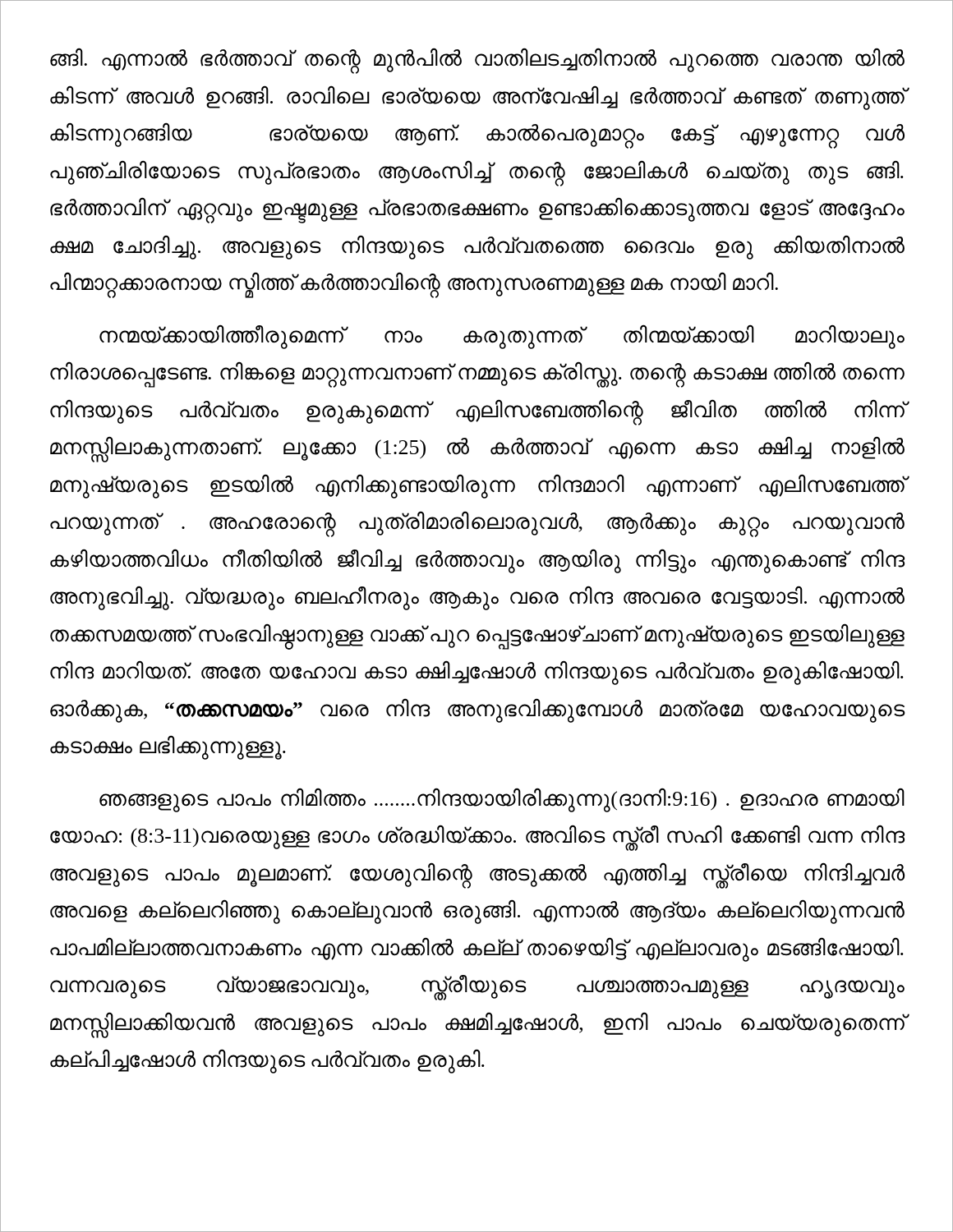Click on the text block that reads "നന്മയ്ക്കായിത്തീരുമെന്ന് നാം കരുതുന്നത്"
Image resolution: width=953 pixels, height=1232 pixels.
pyautogui.click(x=476, y=541)
